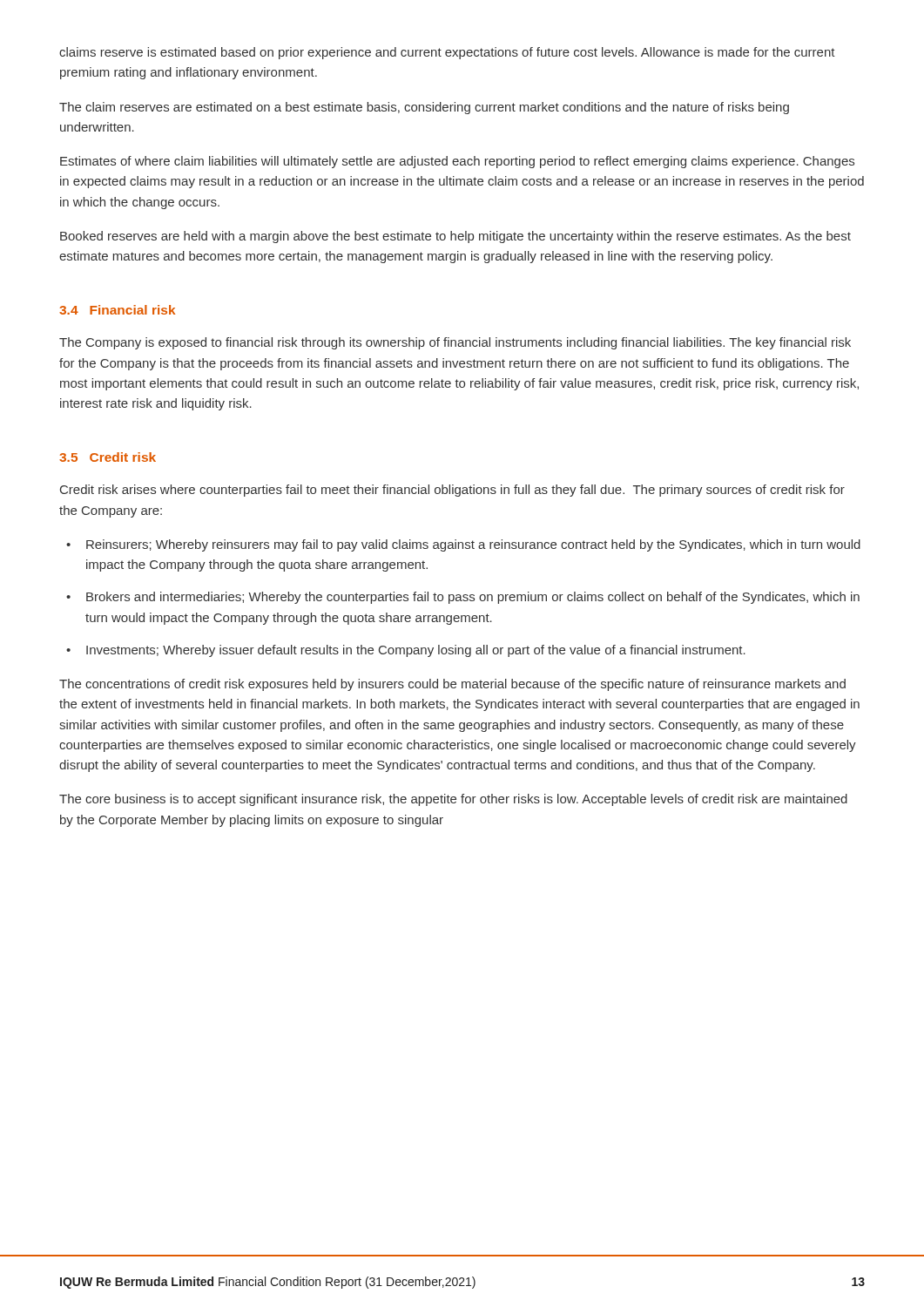Select the text block that says "Credit risk arises"
The width and height of the screenshot is (924, 1307).
click(462, 500)
